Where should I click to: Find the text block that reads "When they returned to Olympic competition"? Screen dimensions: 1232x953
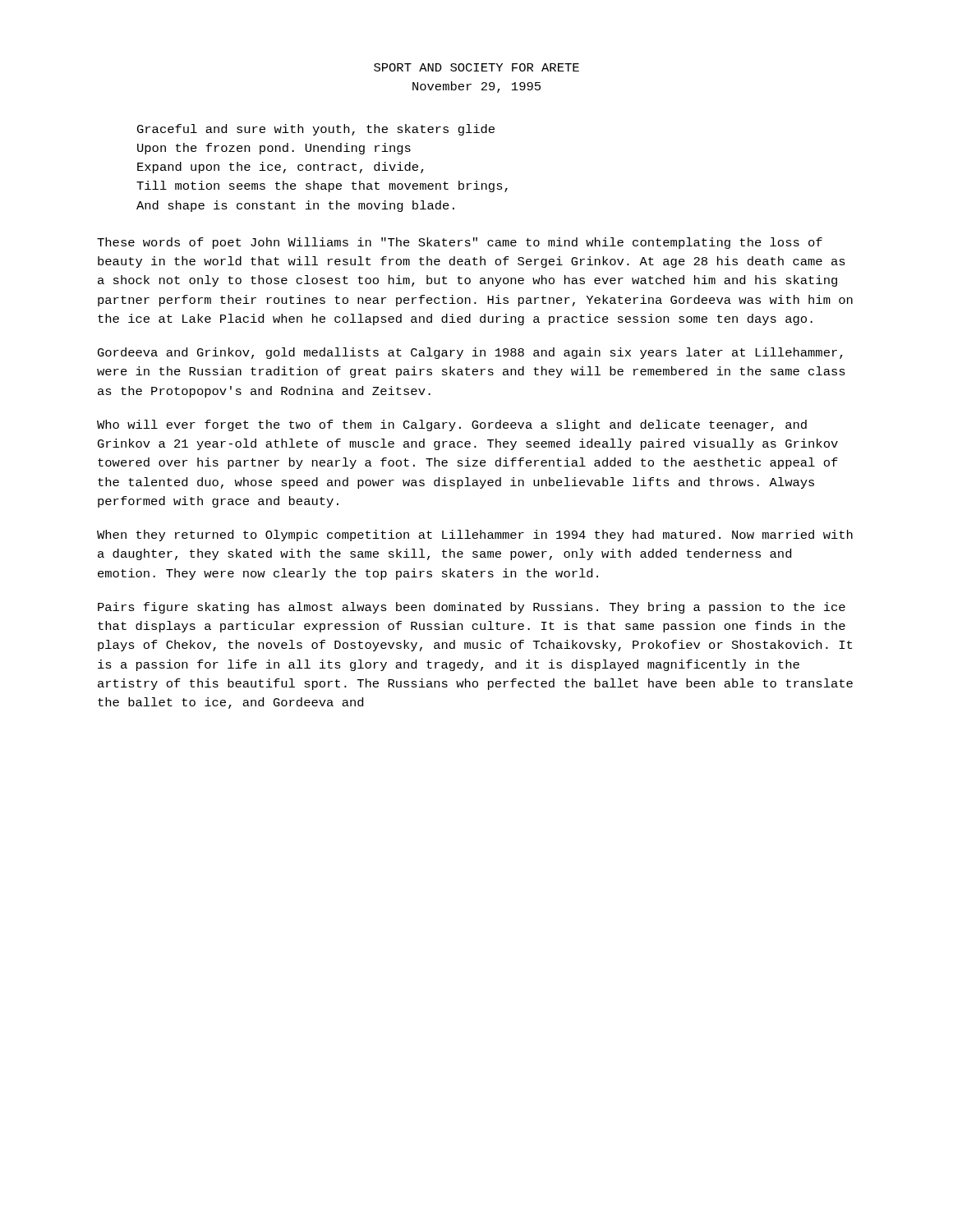(475, 555)
